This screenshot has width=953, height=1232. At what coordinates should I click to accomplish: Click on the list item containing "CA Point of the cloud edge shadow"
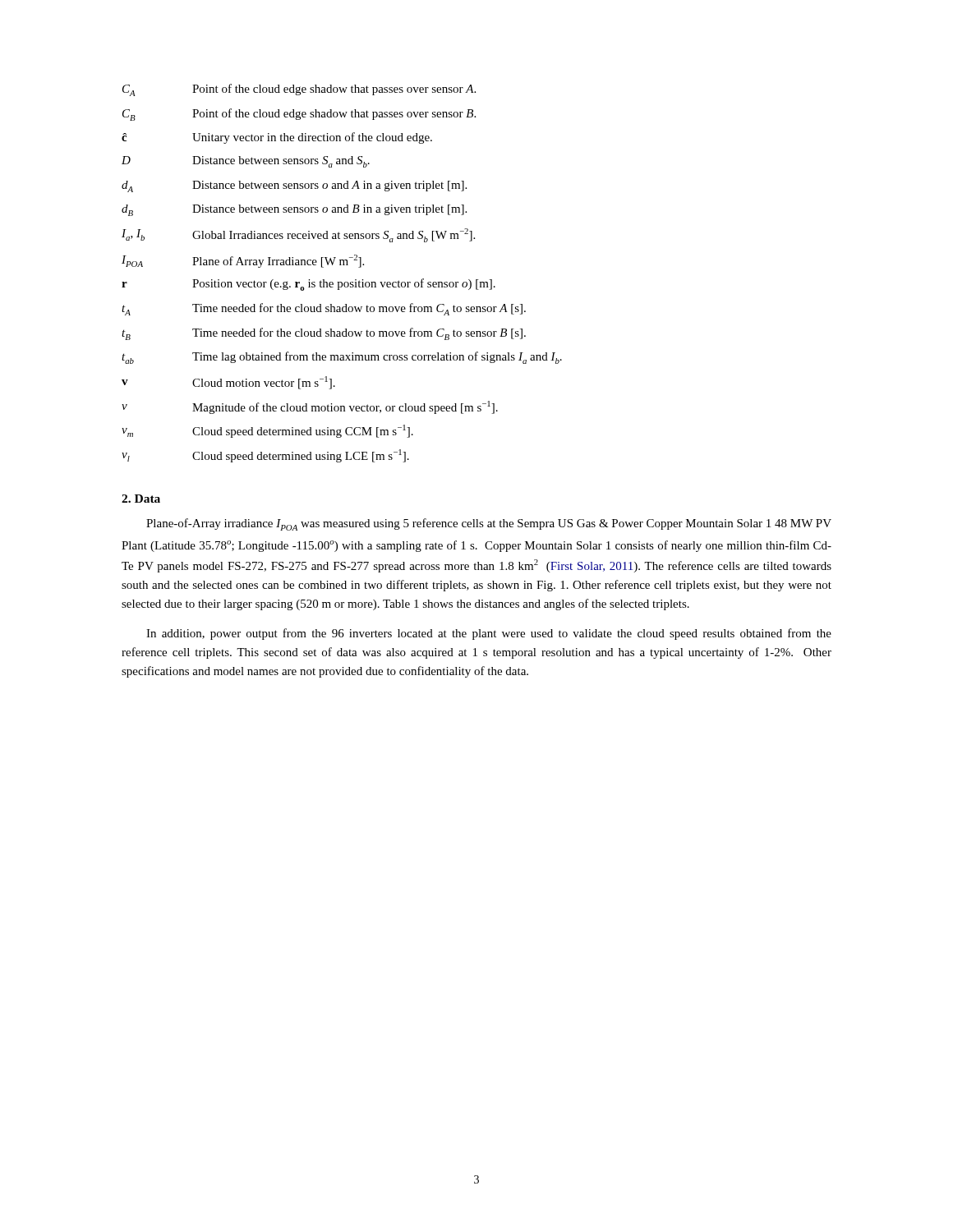(x=476, y=273)
